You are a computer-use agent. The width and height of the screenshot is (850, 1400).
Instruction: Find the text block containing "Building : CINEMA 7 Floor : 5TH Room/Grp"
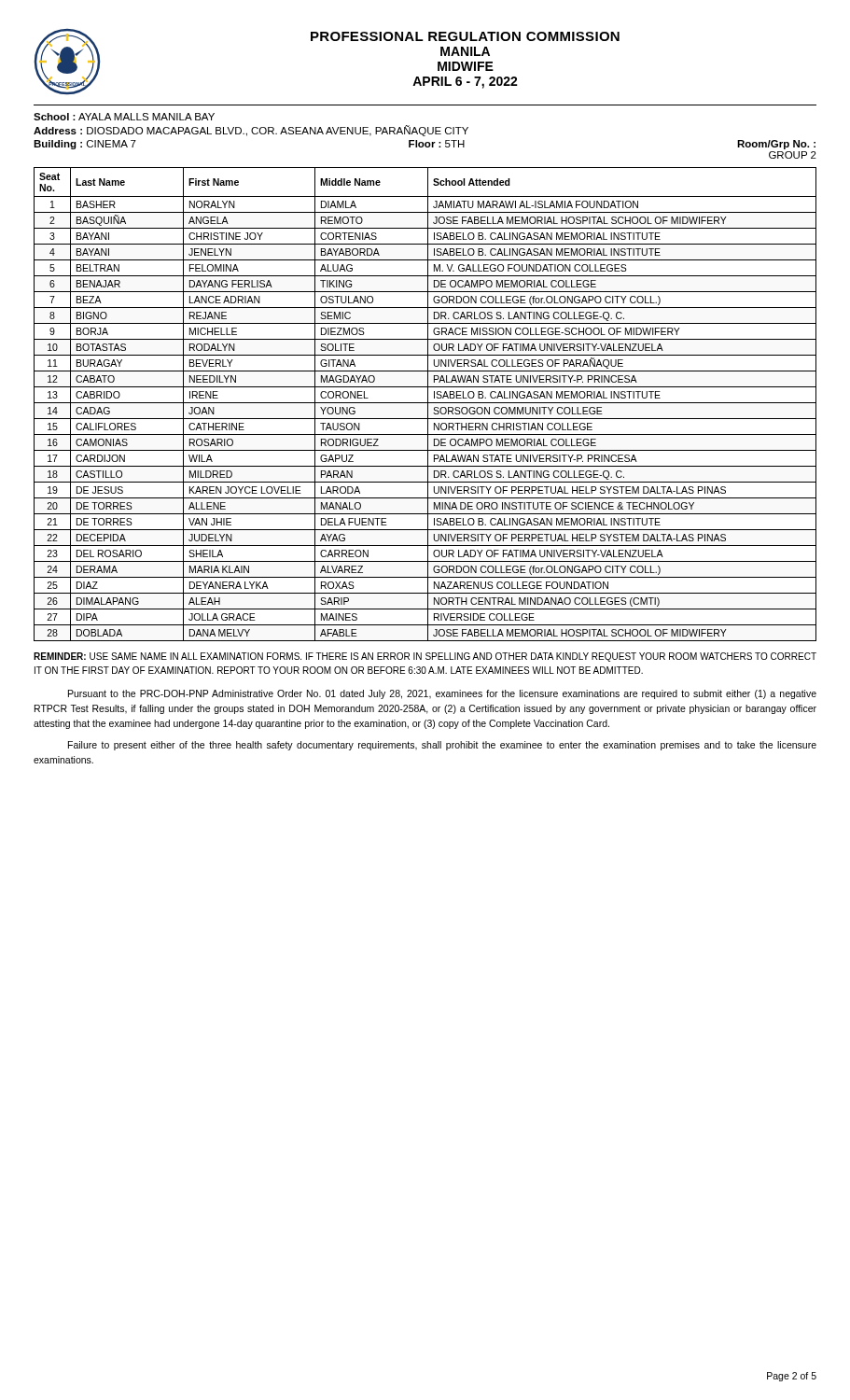425,149
